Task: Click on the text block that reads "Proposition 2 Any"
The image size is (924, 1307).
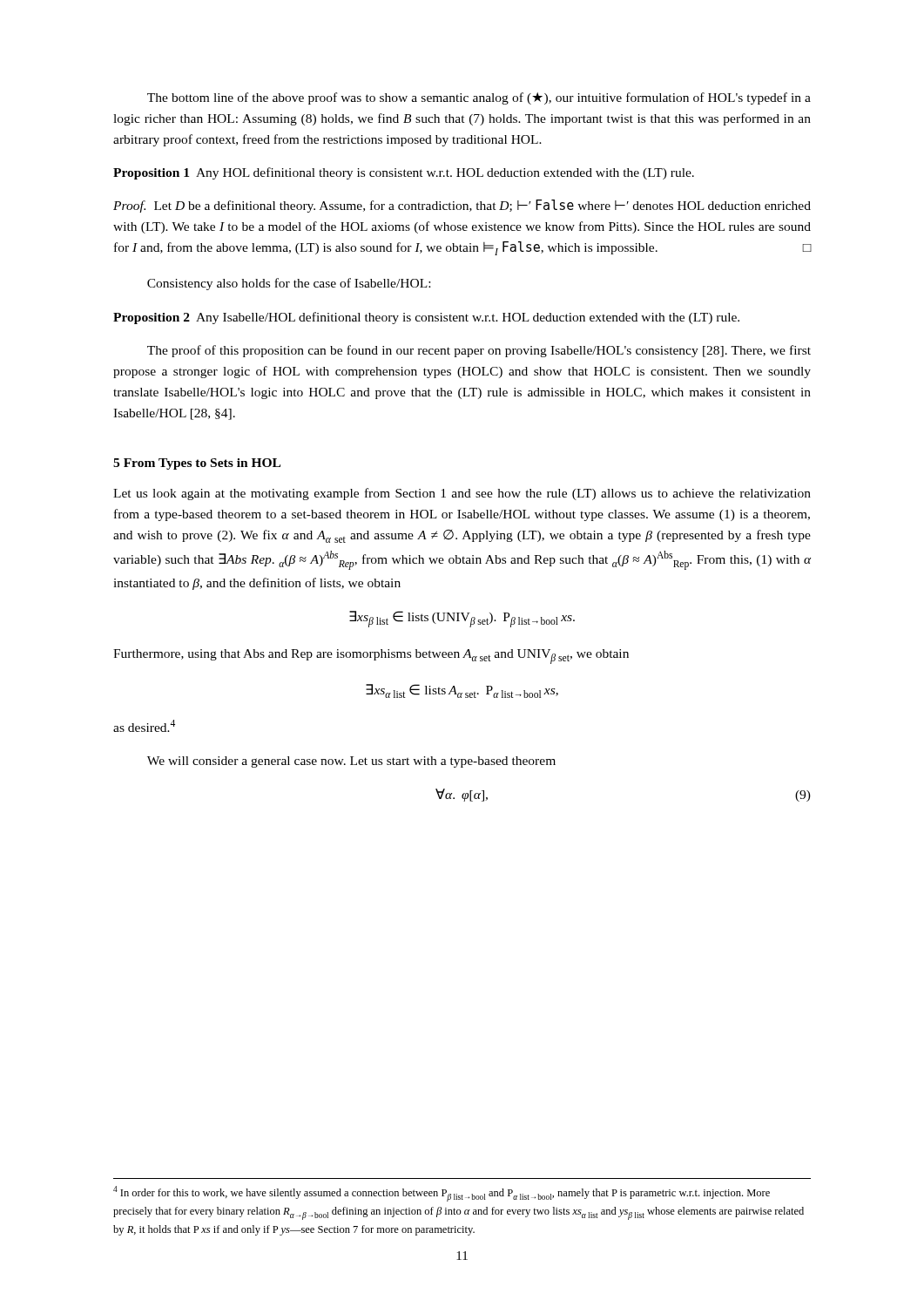Action: coord(427,316)
